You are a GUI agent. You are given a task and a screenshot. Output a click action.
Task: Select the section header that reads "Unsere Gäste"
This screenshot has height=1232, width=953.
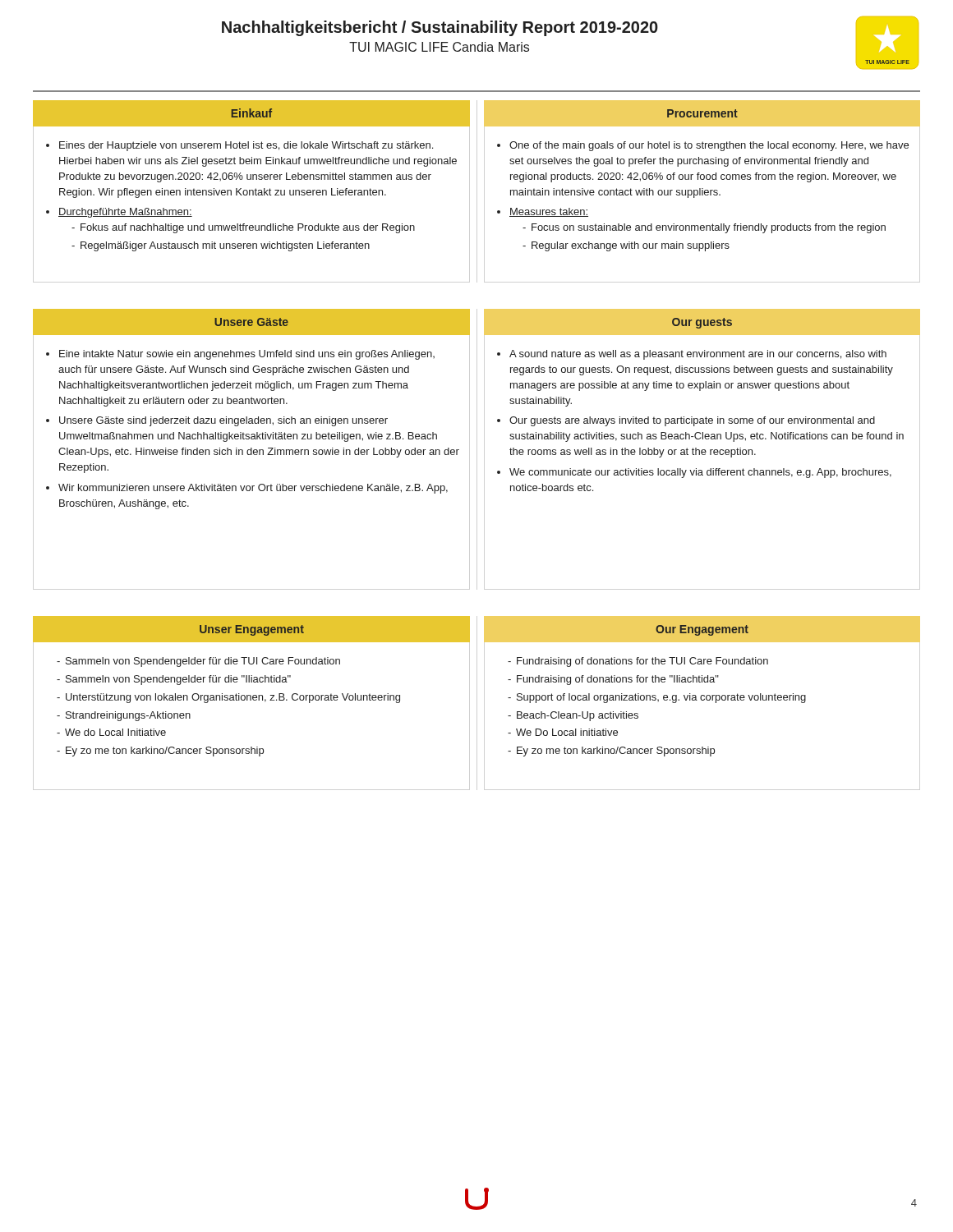tap(251, 322)
